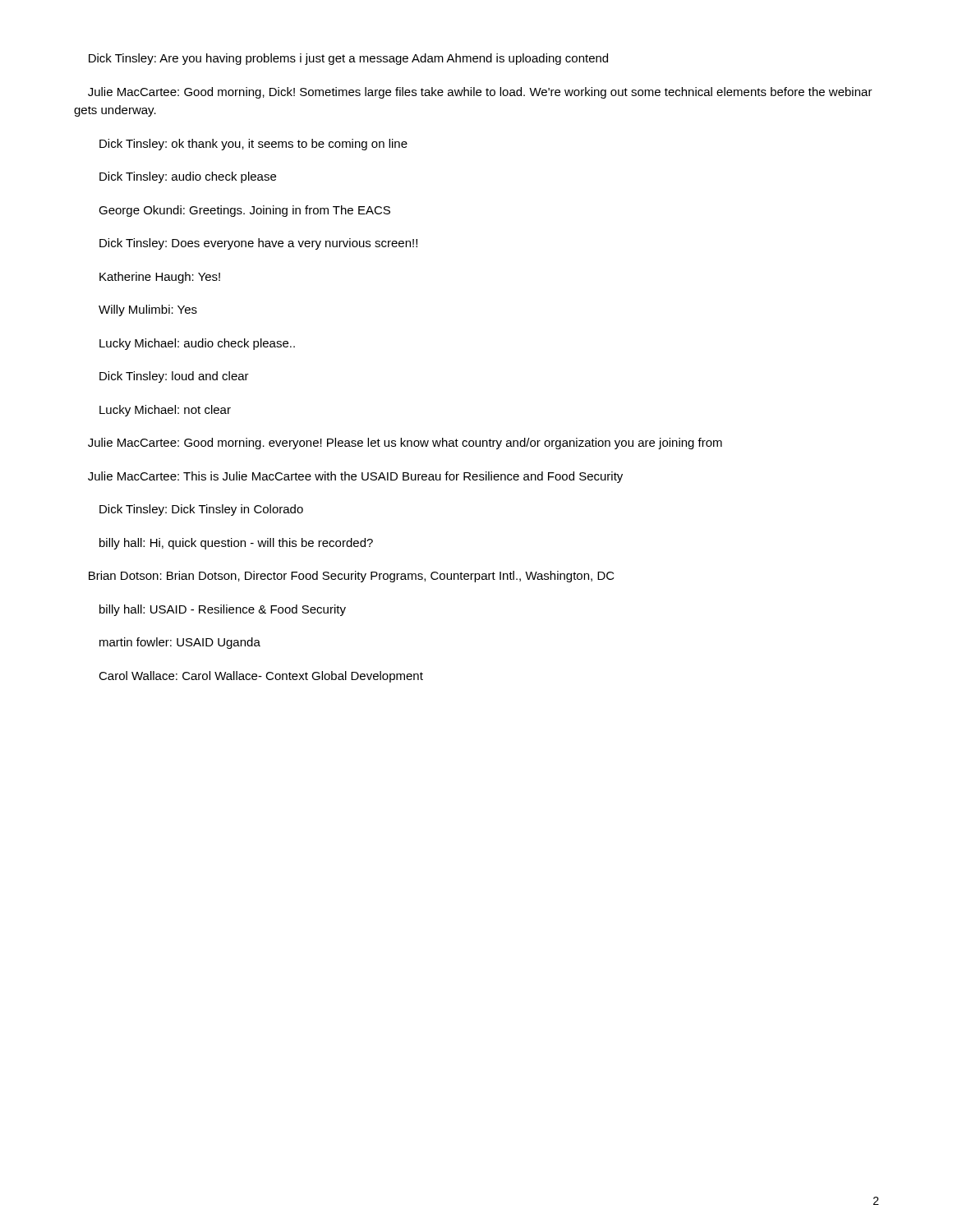Navigate to the passage starting "Julie MacCartee: Good morning, Dick!"
The image size is (953, 1232).
(x=473, y=100)
